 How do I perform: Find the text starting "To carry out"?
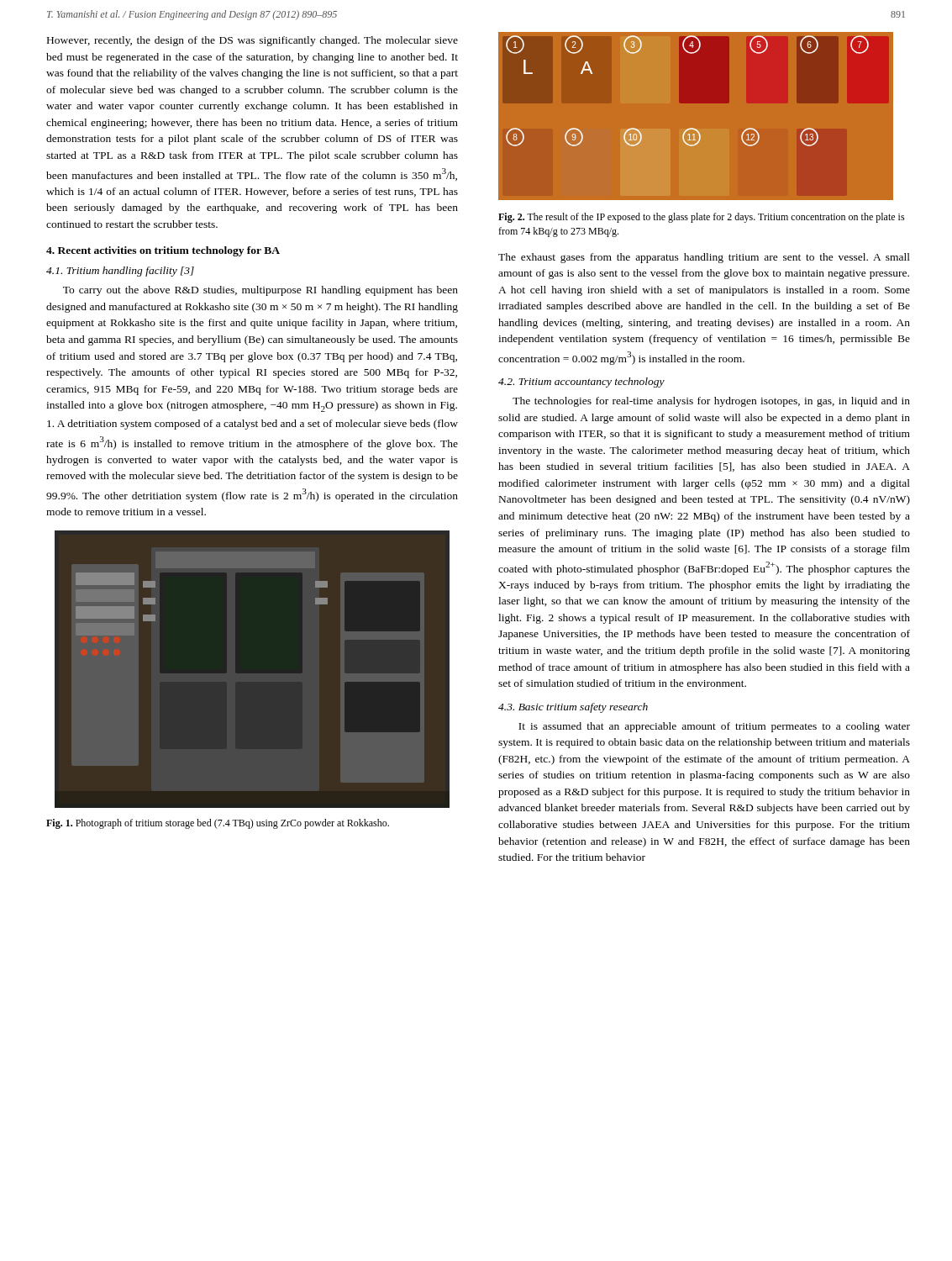click(x=252, y=401)
